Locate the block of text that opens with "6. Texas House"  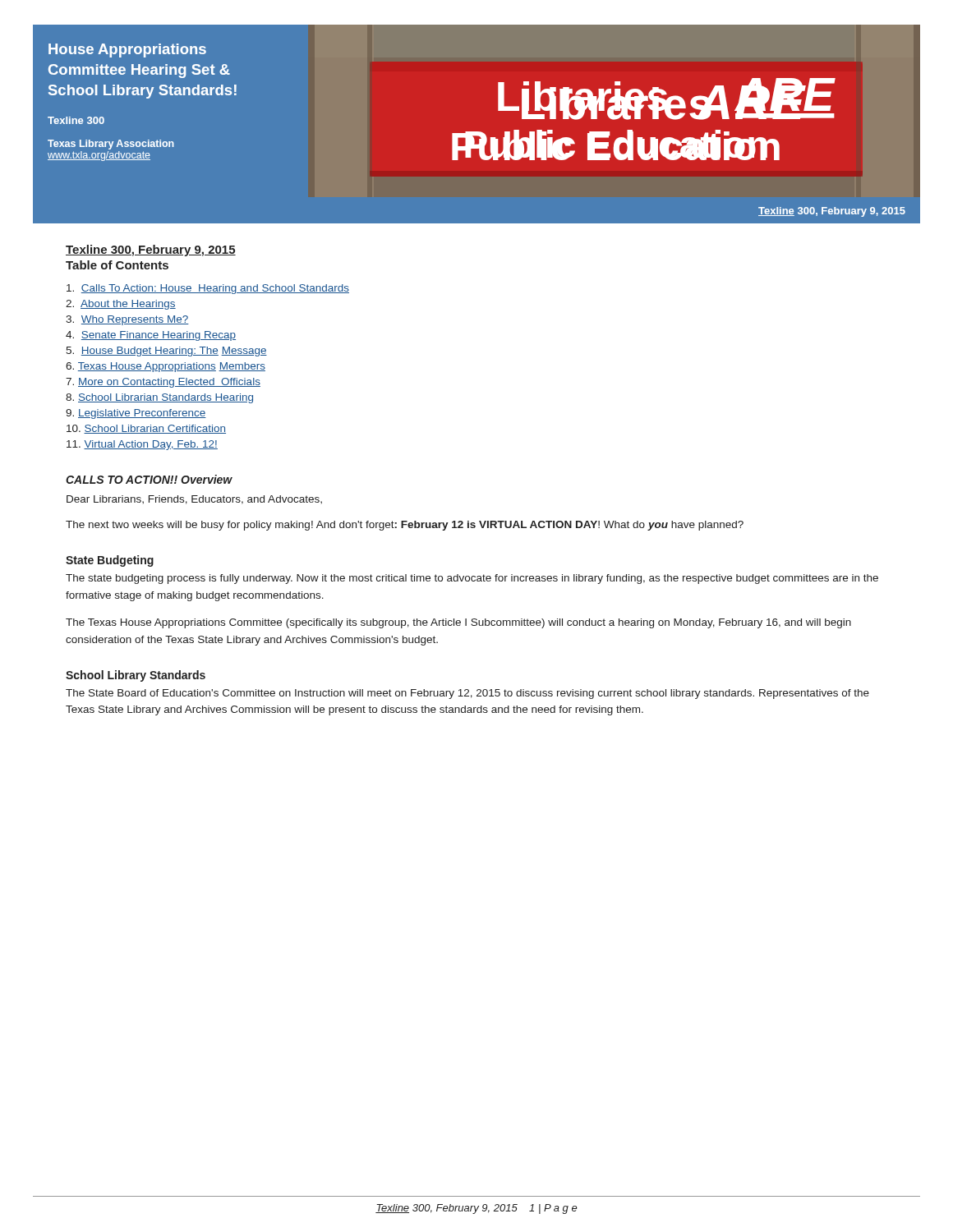(x=166, y=366)
